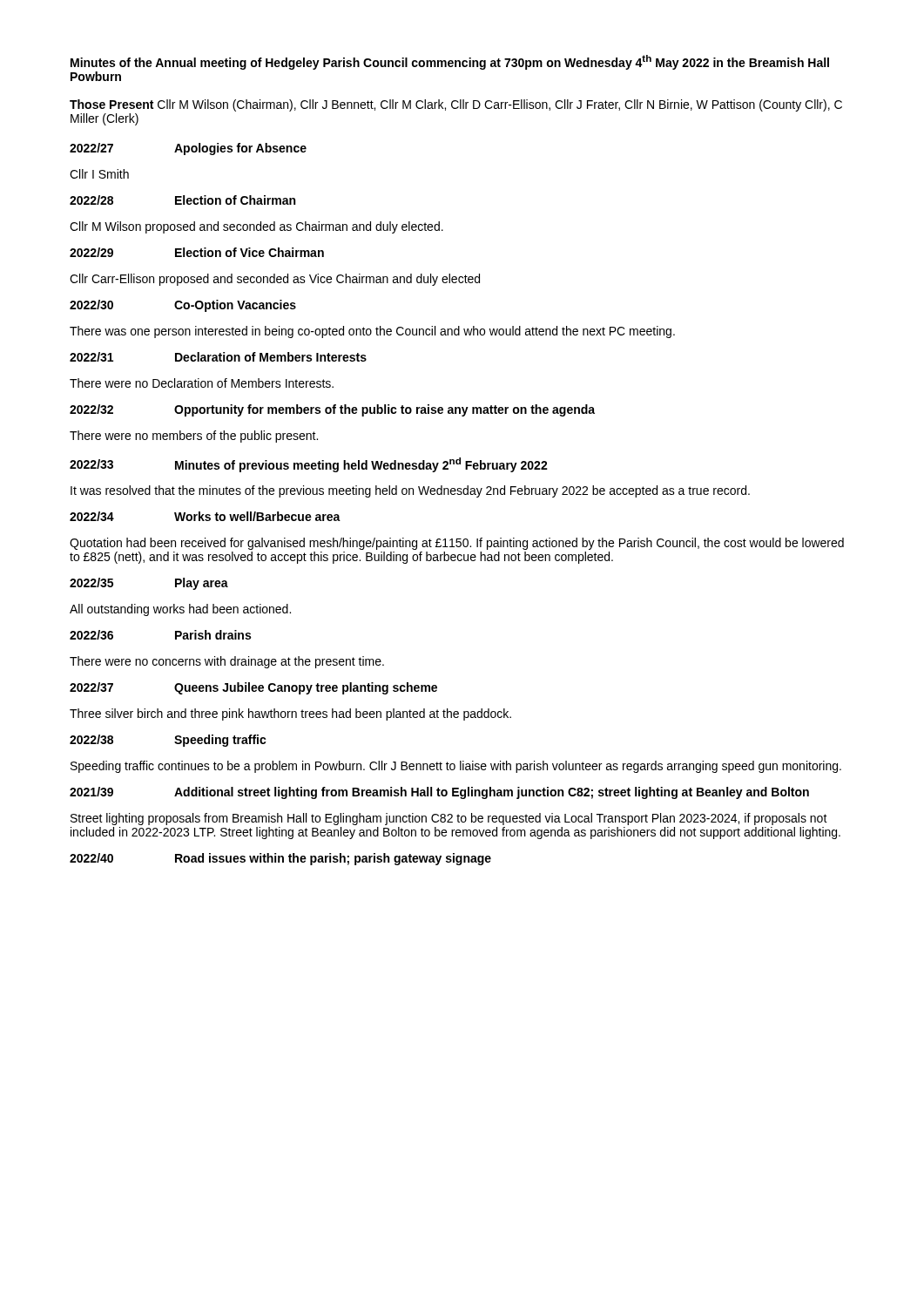Viewport: 924px width, 1307px height.
Task: Find the element starting "2022/29 Election of Vice Chairman"
Action: [x=197, y=252]
